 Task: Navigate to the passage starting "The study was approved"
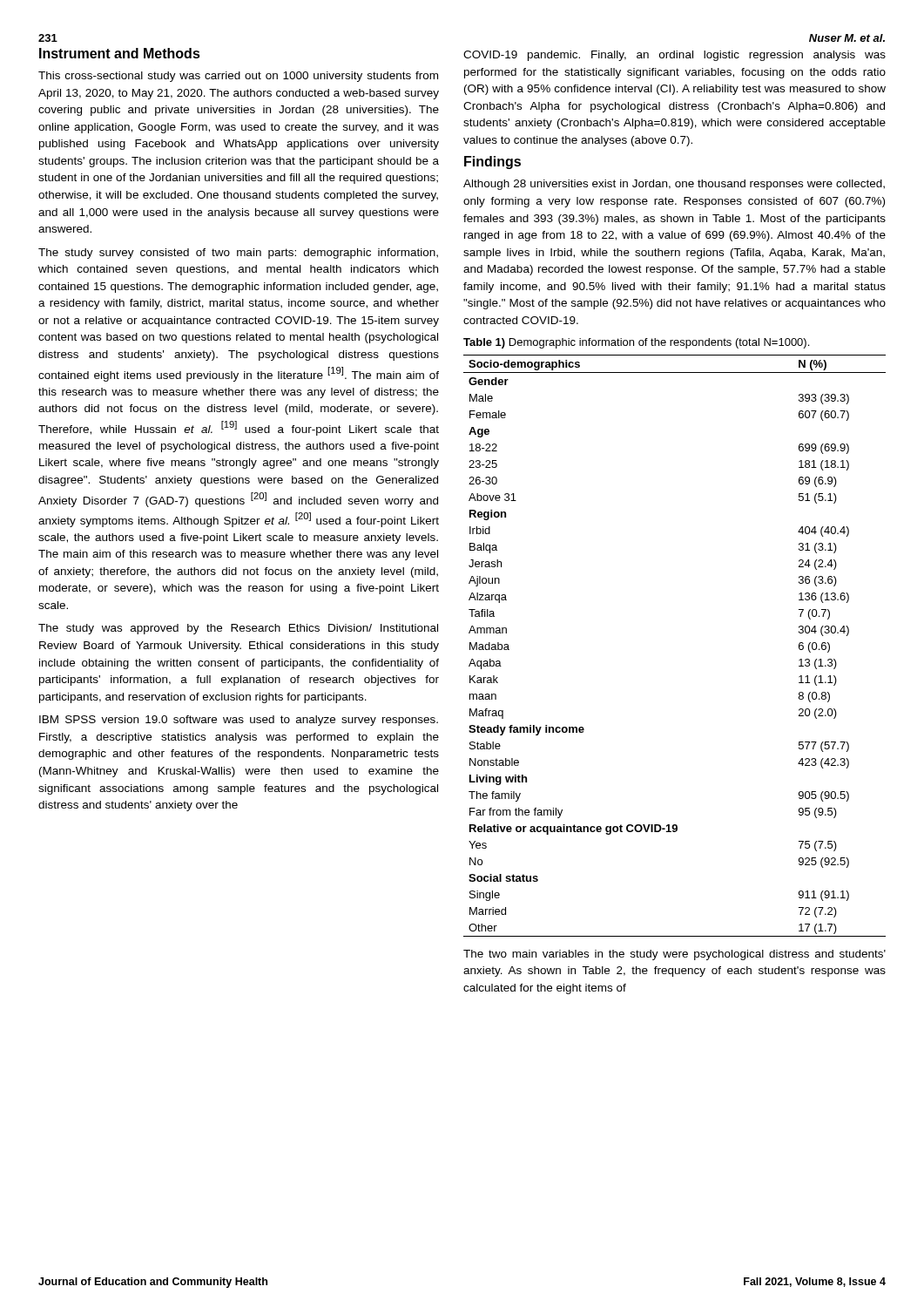(x=239, y=663)
